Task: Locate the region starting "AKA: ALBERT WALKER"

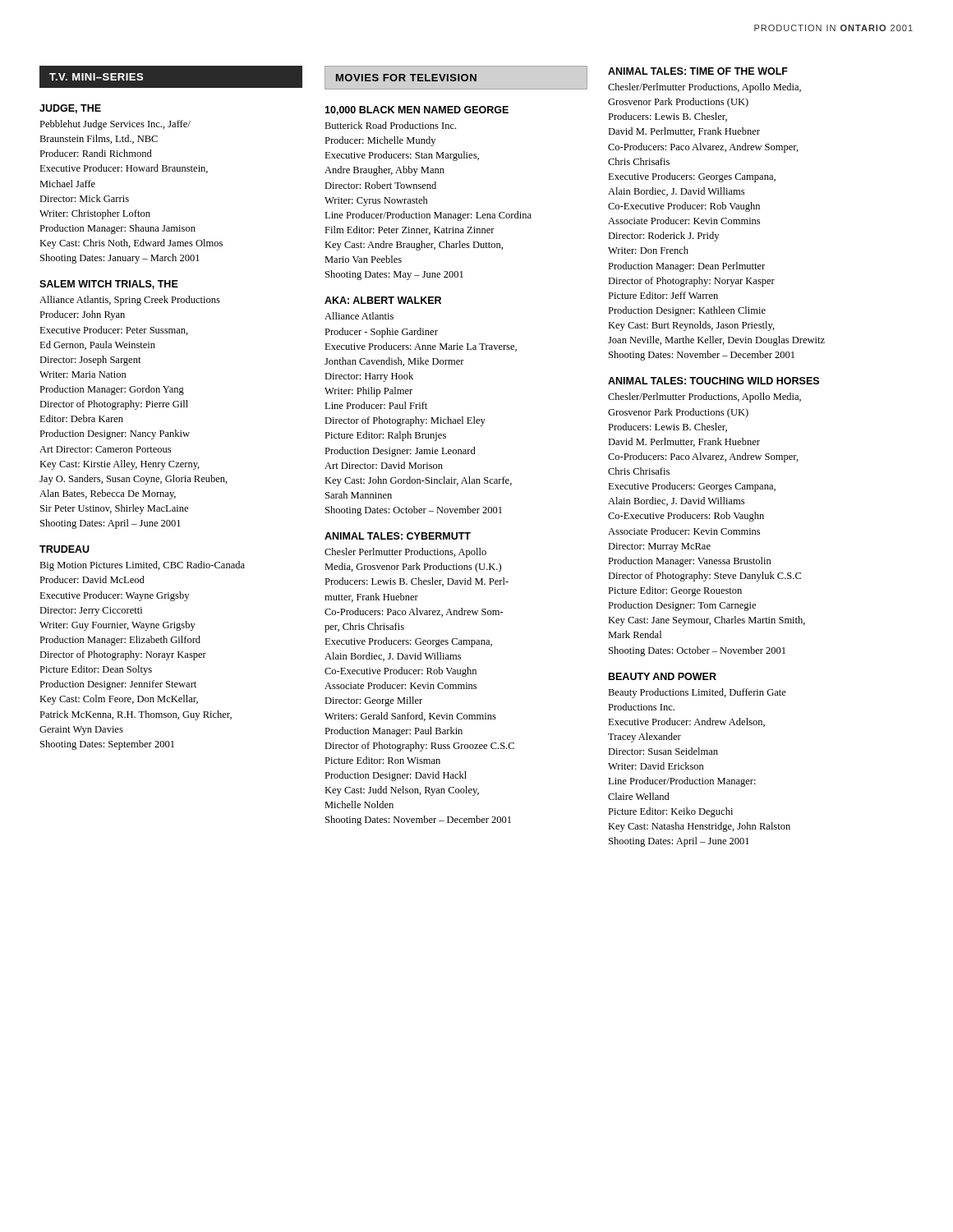Action: pos(383,301)
